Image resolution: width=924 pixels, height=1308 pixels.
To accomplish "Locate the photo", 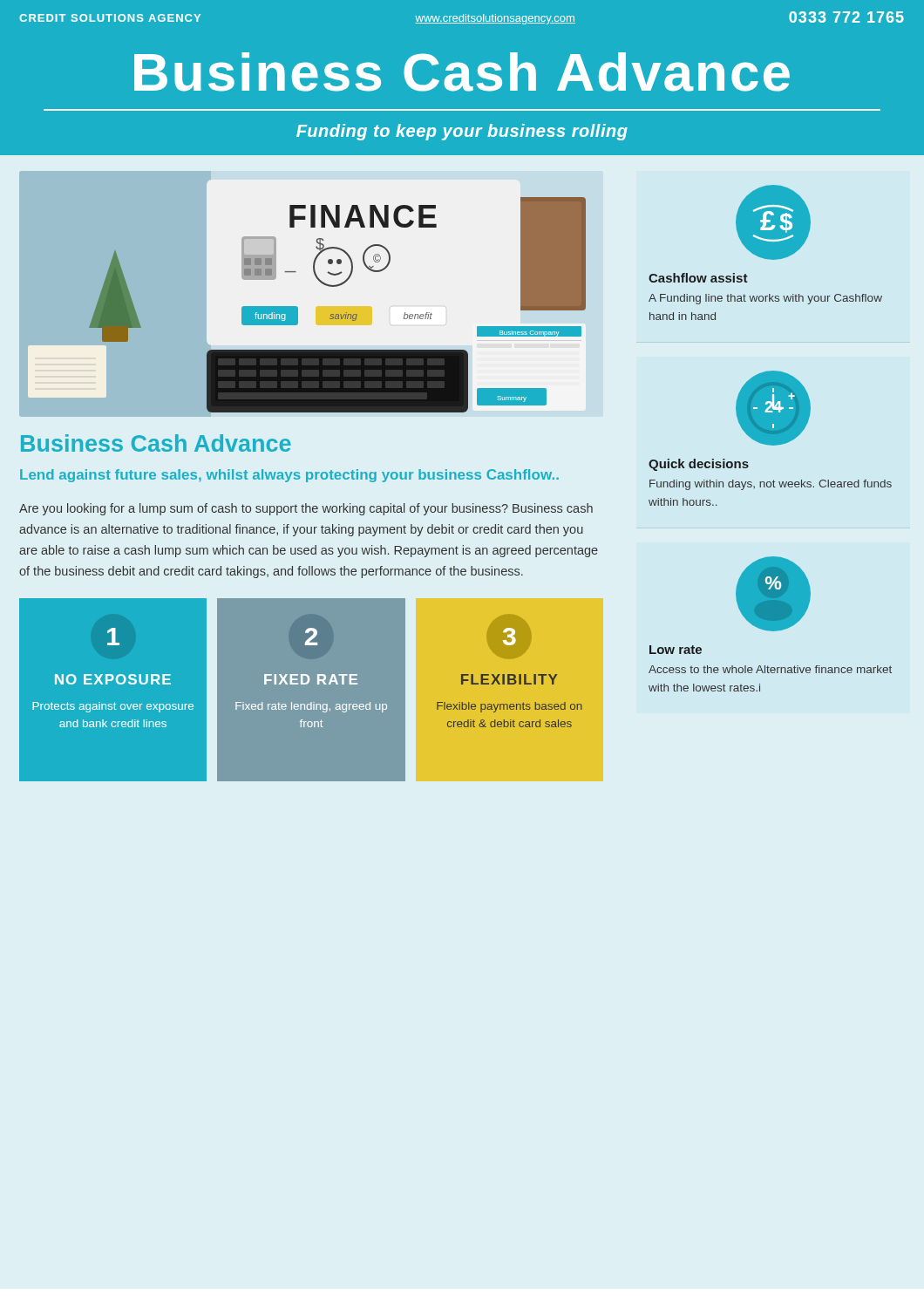I will coord(311,294).
